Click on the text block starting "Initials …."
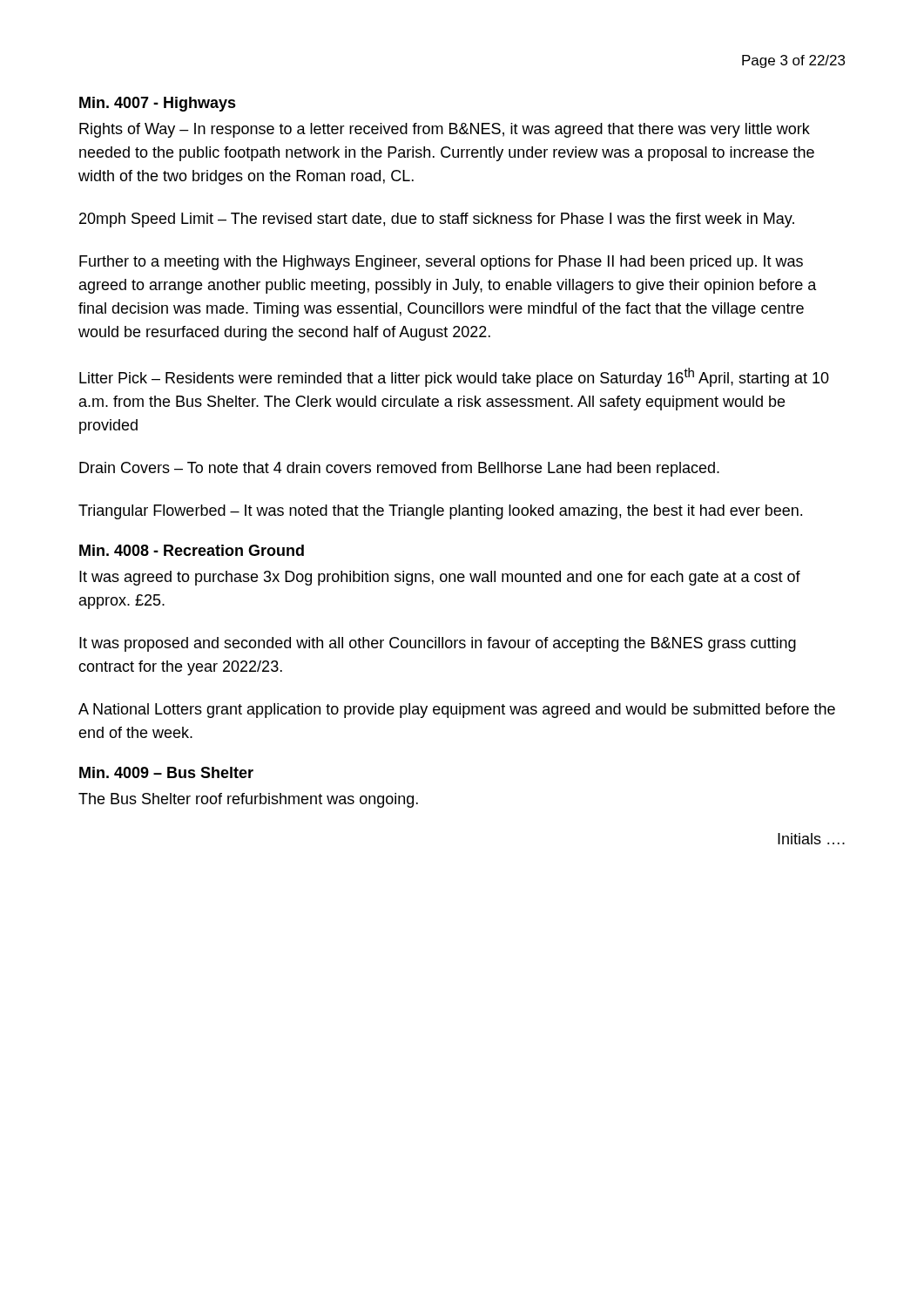The image size is (924, 1307). 811,839
